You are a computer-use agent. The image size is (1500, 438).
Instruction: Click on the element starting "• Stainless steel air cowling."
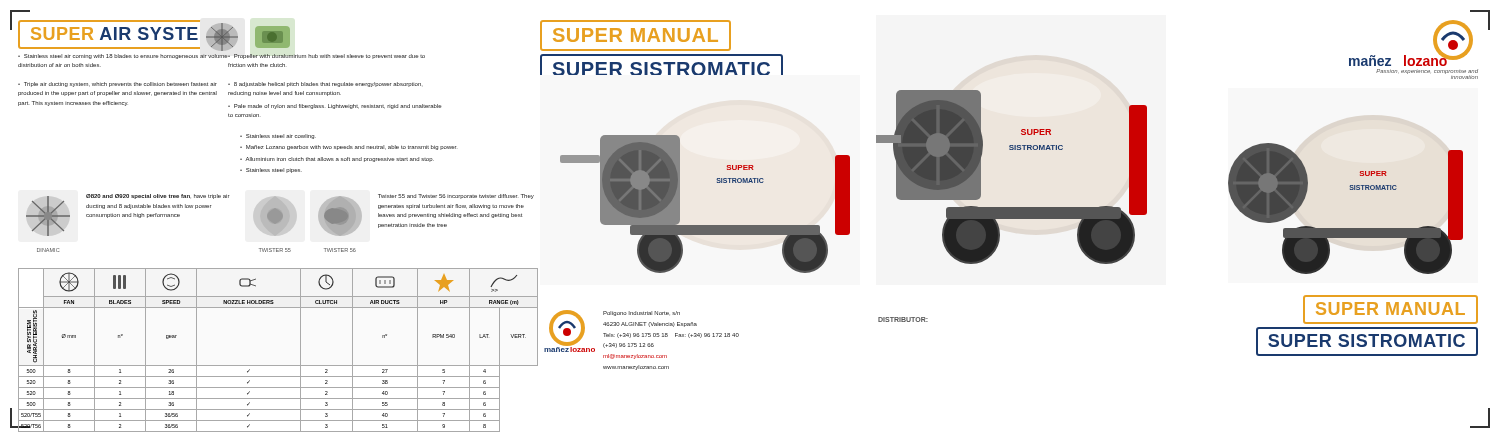(x=278, y=136)
